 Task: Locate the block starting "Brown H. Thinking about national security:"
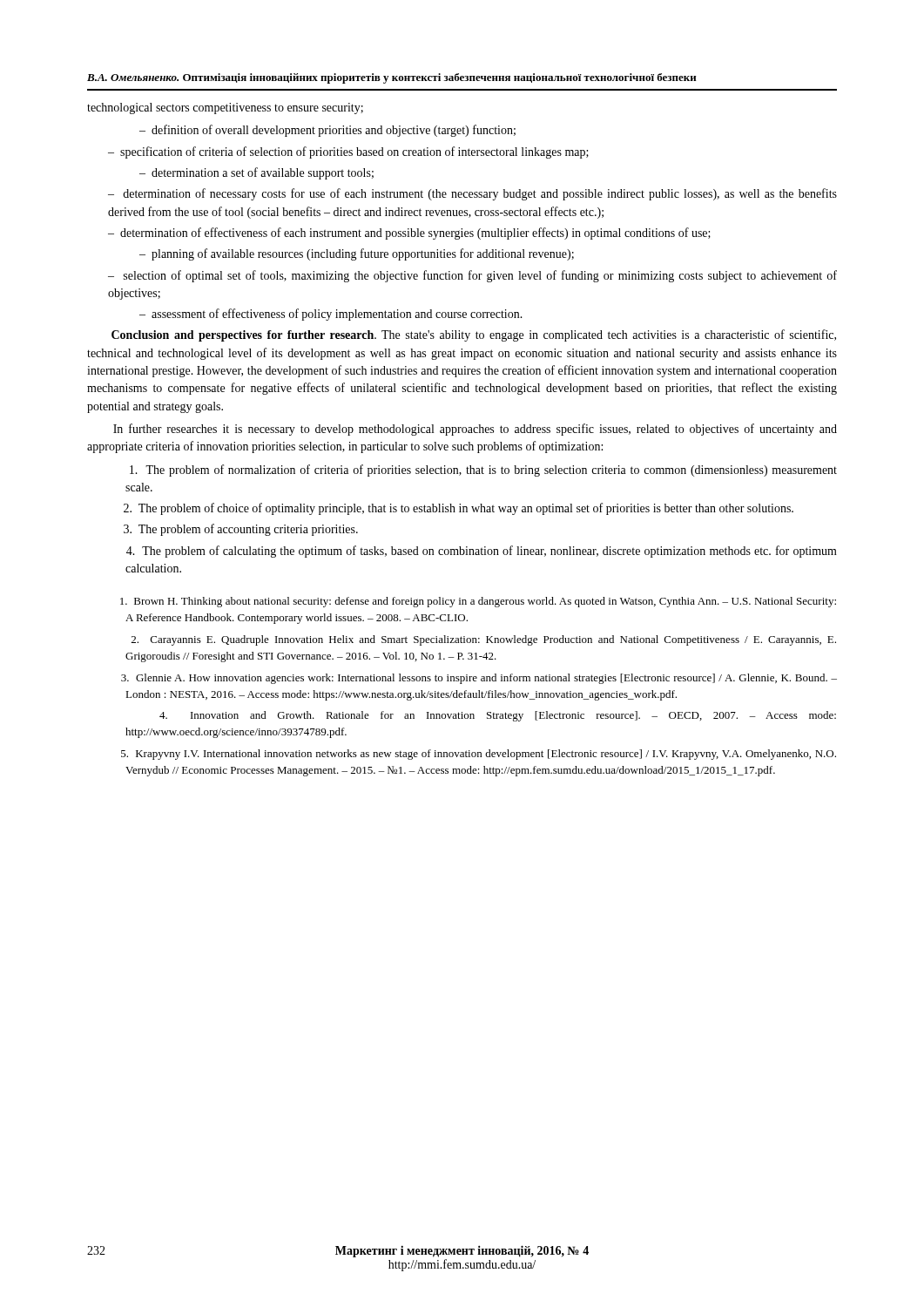[471, 609]
